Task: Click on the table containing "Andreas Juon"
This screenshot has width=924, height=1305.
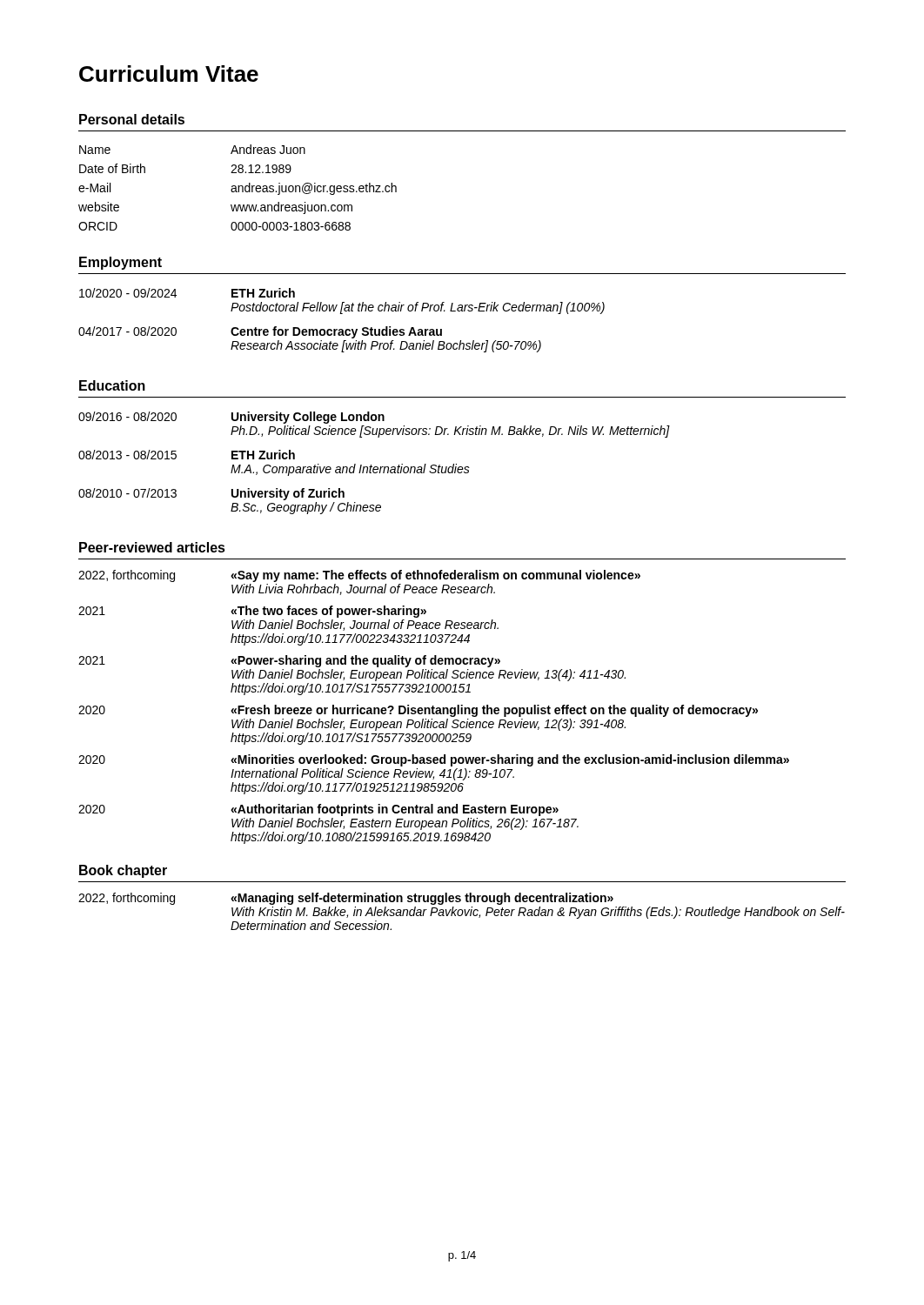Action: [462, 188]
